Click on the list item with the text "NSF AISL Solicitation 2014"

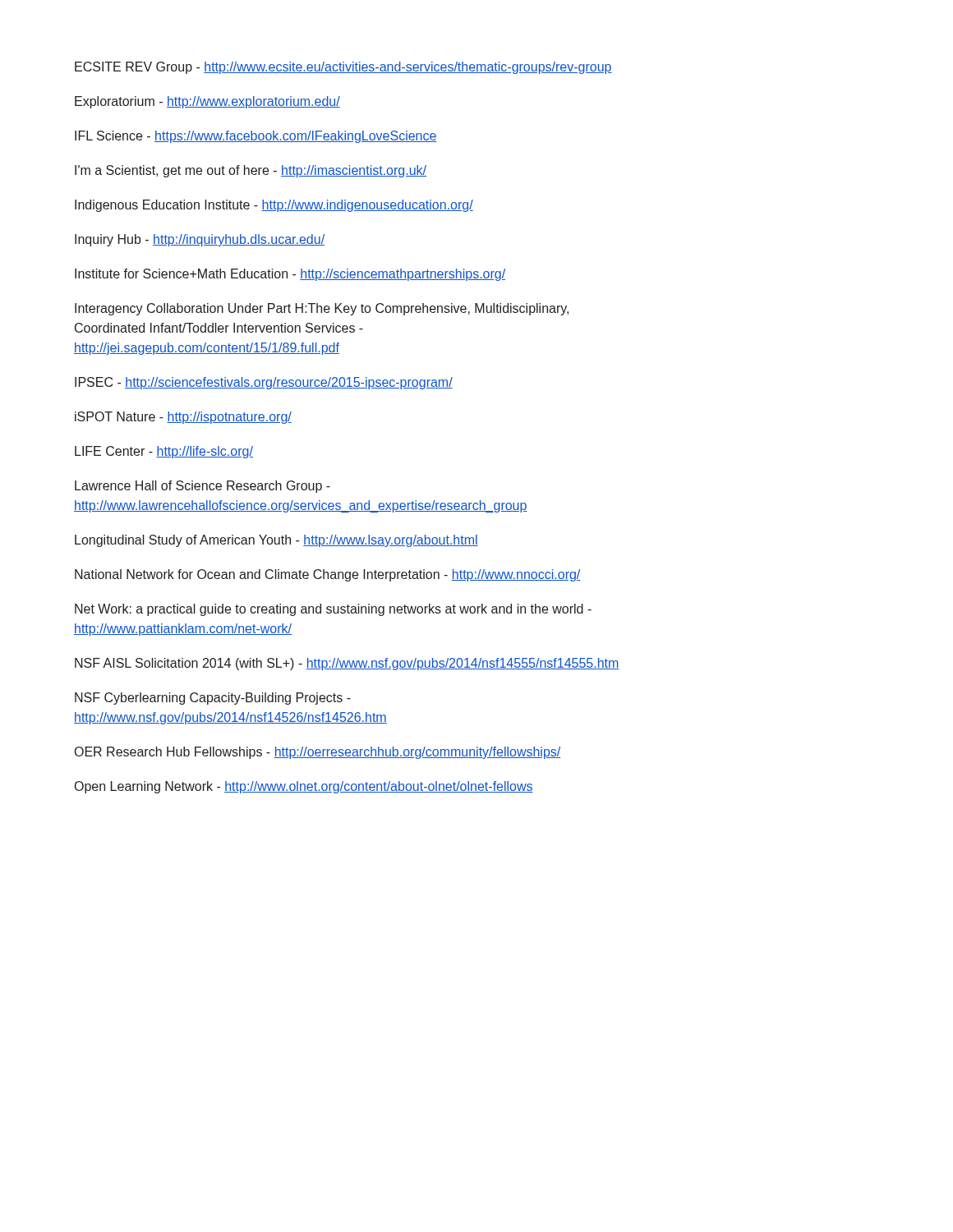click(346, 663)
